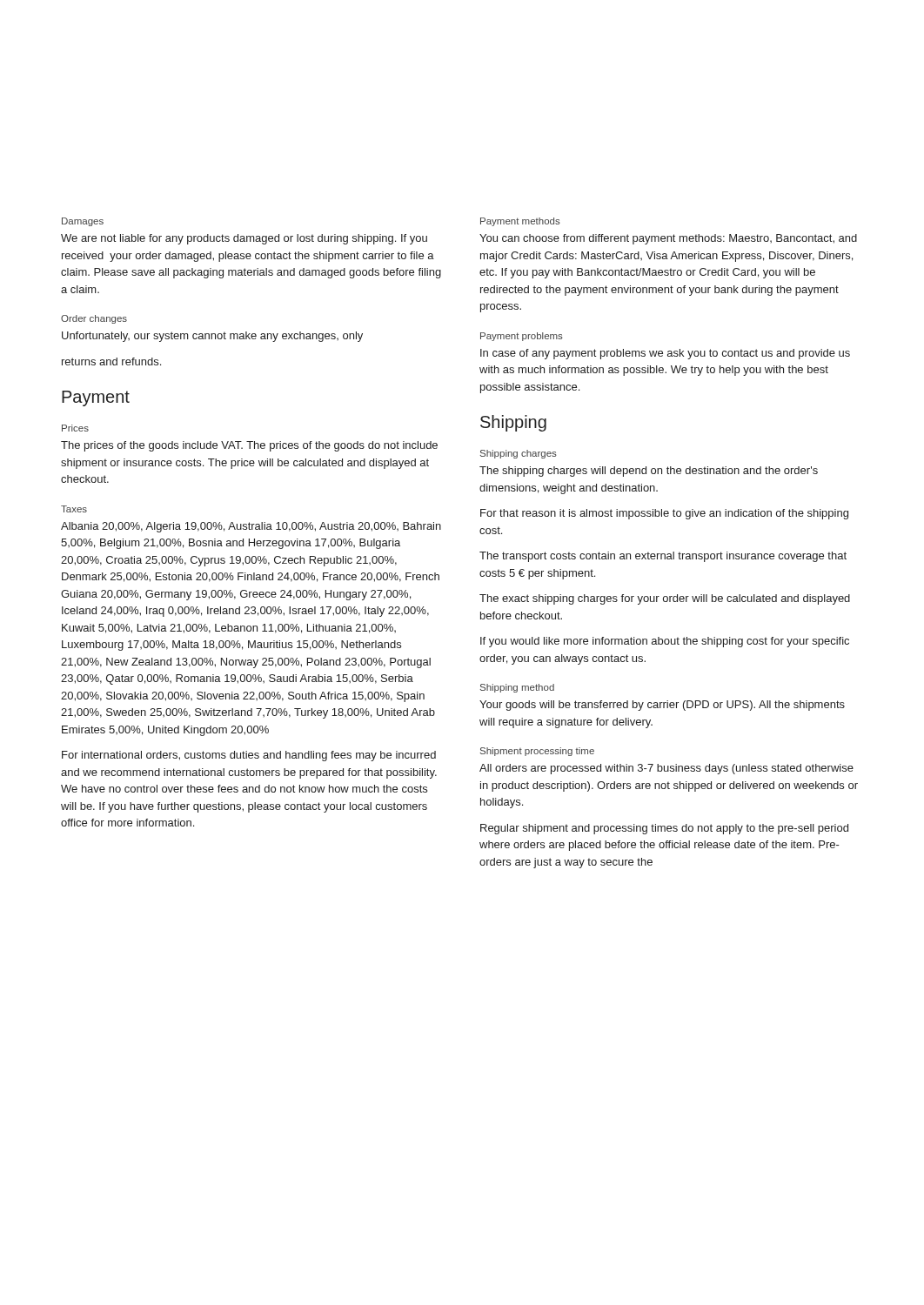This screenshot has height=1305, width=924.
Task: Where does it say "Shipping charges"?
Action: (518, 453)
